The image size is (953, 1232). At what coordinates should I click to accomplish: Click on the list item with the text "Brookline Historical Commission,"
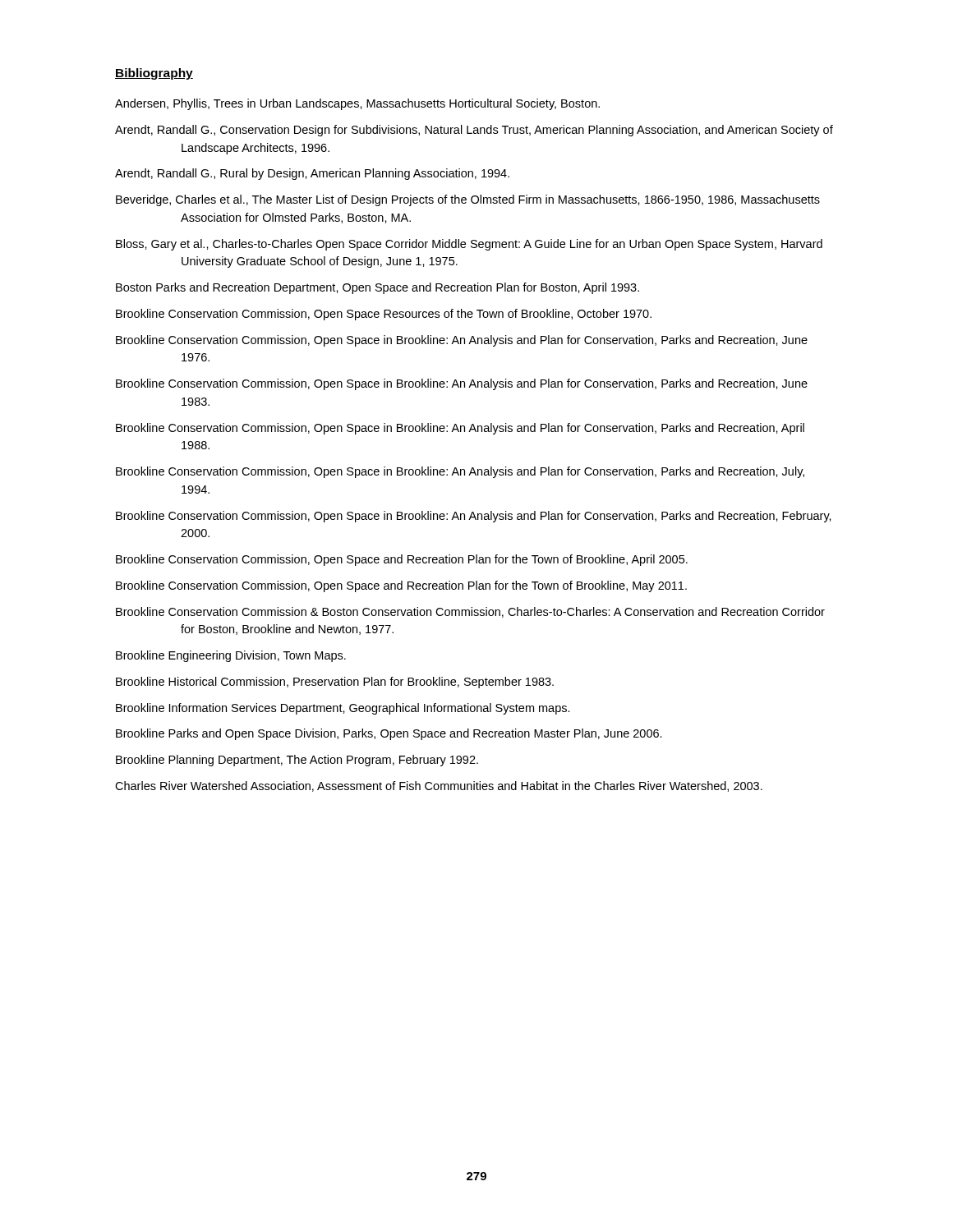335,681
